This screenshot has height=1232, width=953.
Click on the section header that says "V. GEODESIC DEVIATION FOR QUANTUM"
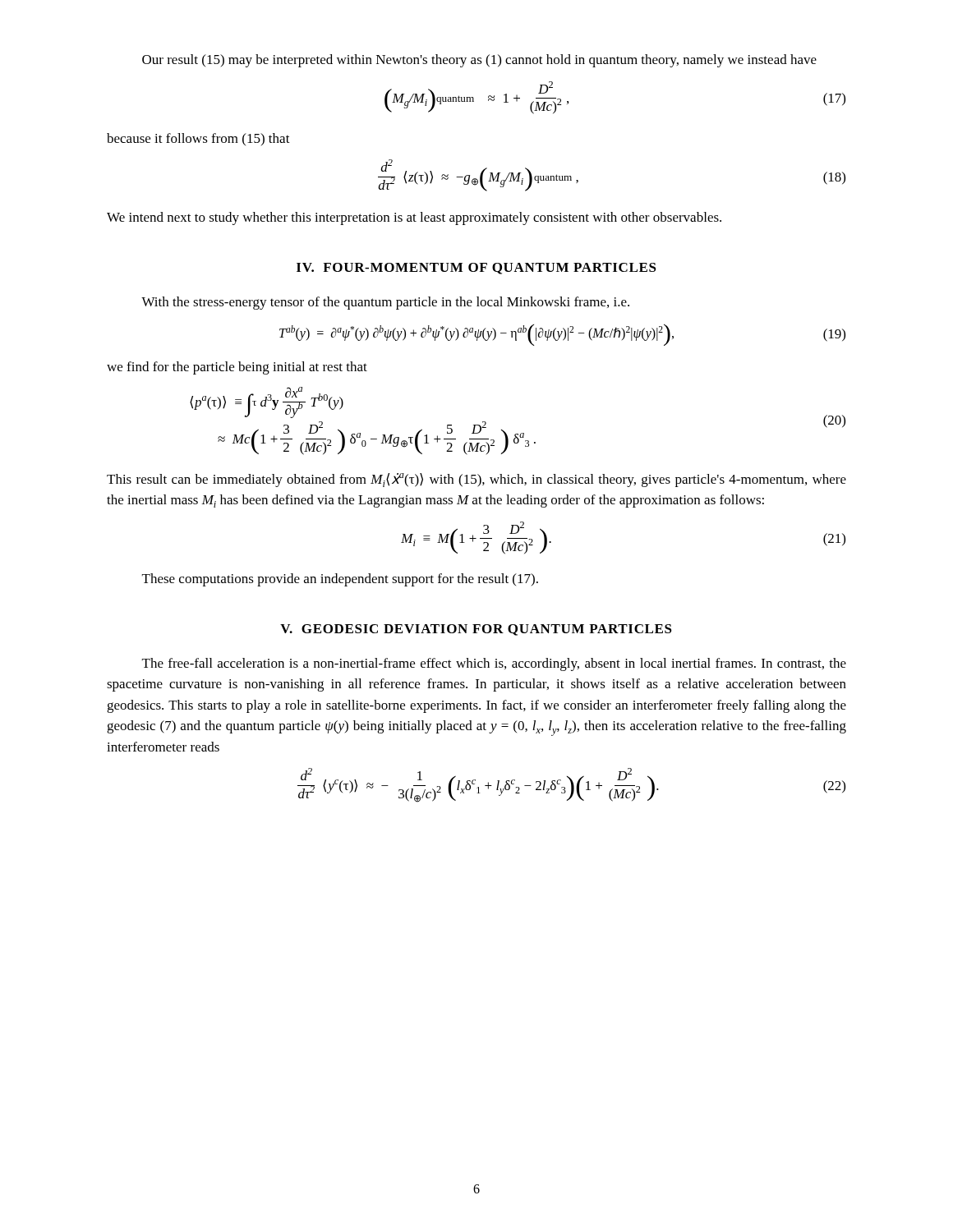point(476,629)
